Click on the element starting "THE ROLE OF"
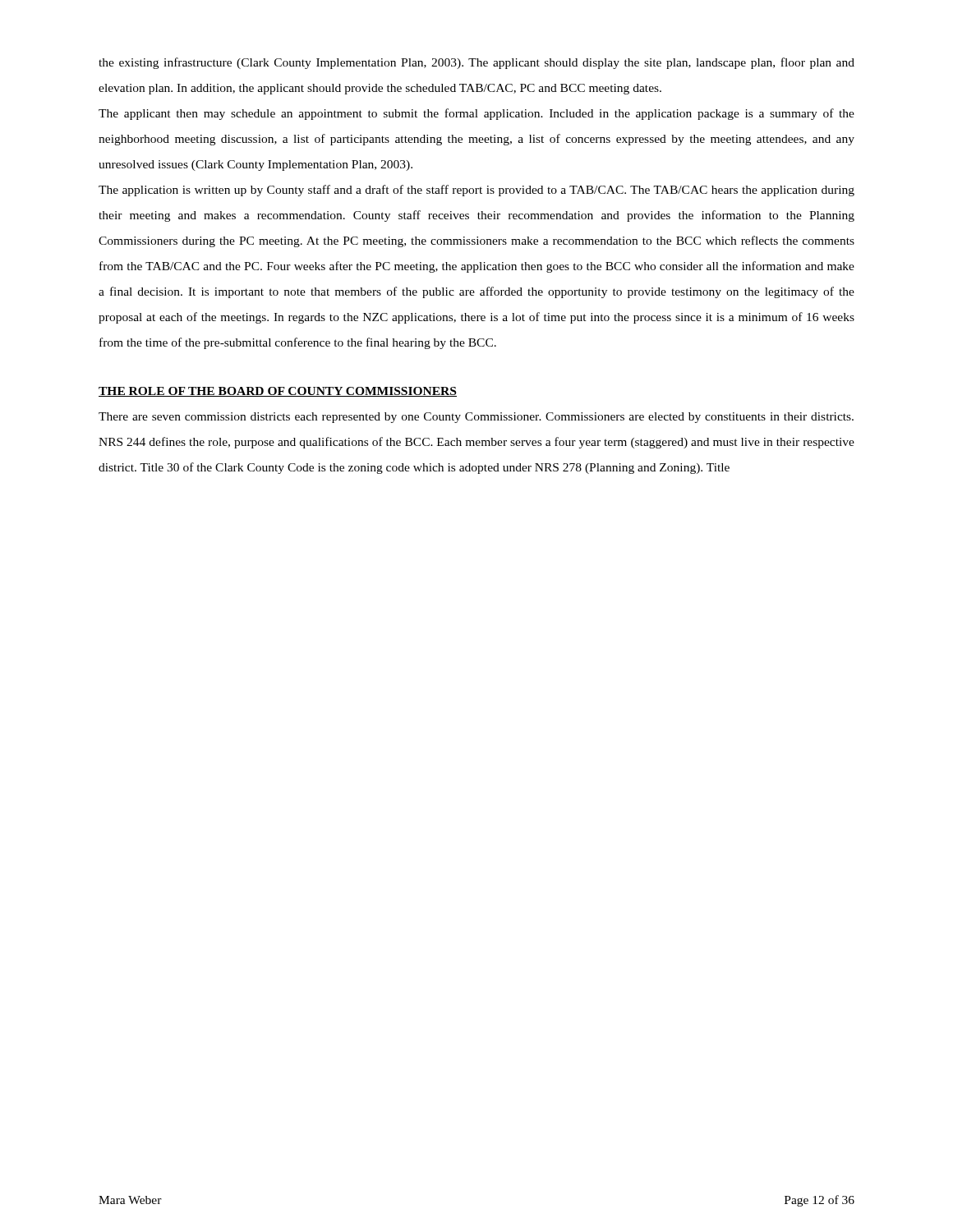The height and width of the screenshot is (1232, 953). click(x=278, y=391)
